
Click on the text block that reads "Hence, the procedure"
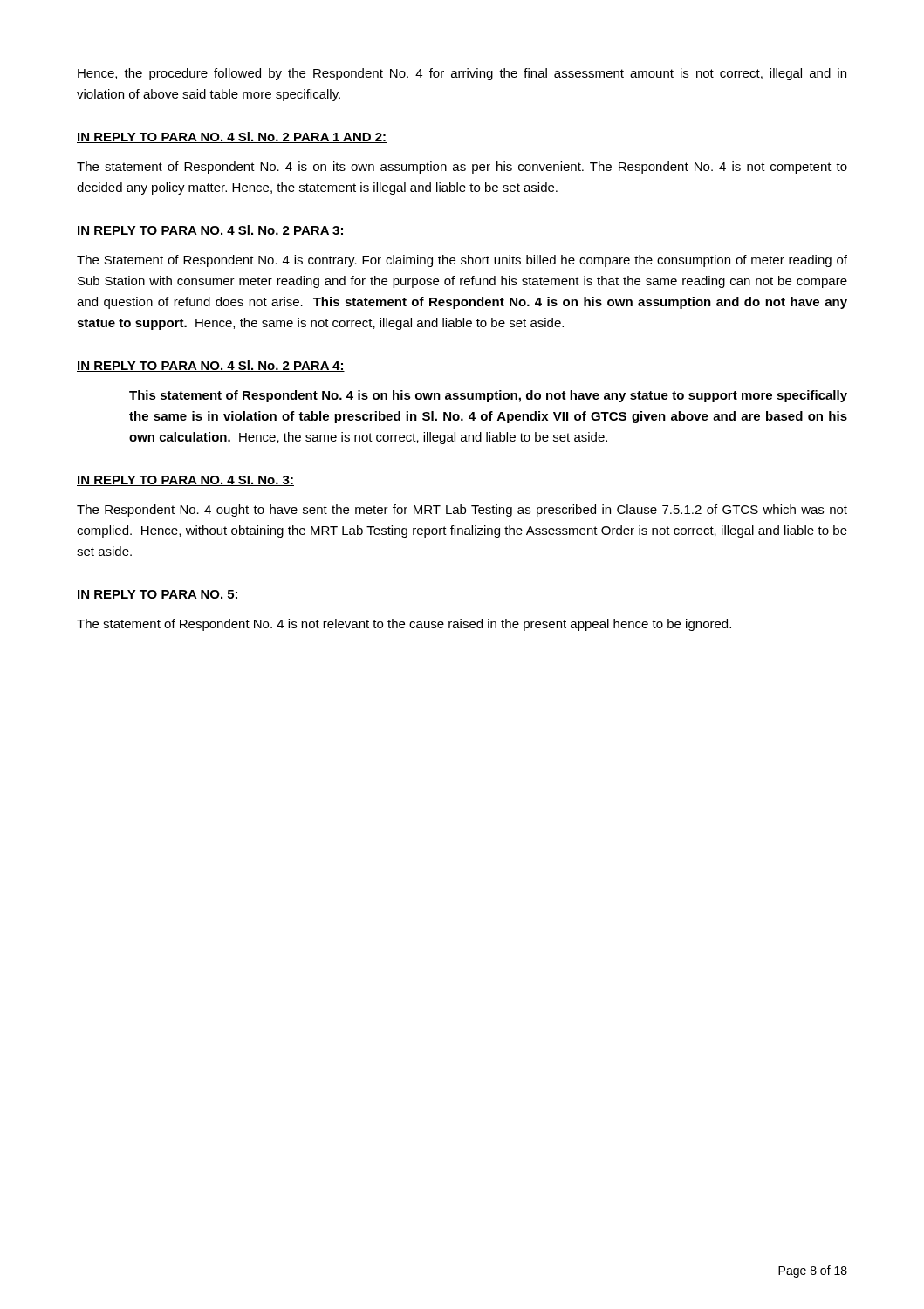pyautogui.click(x=462, y=83)
